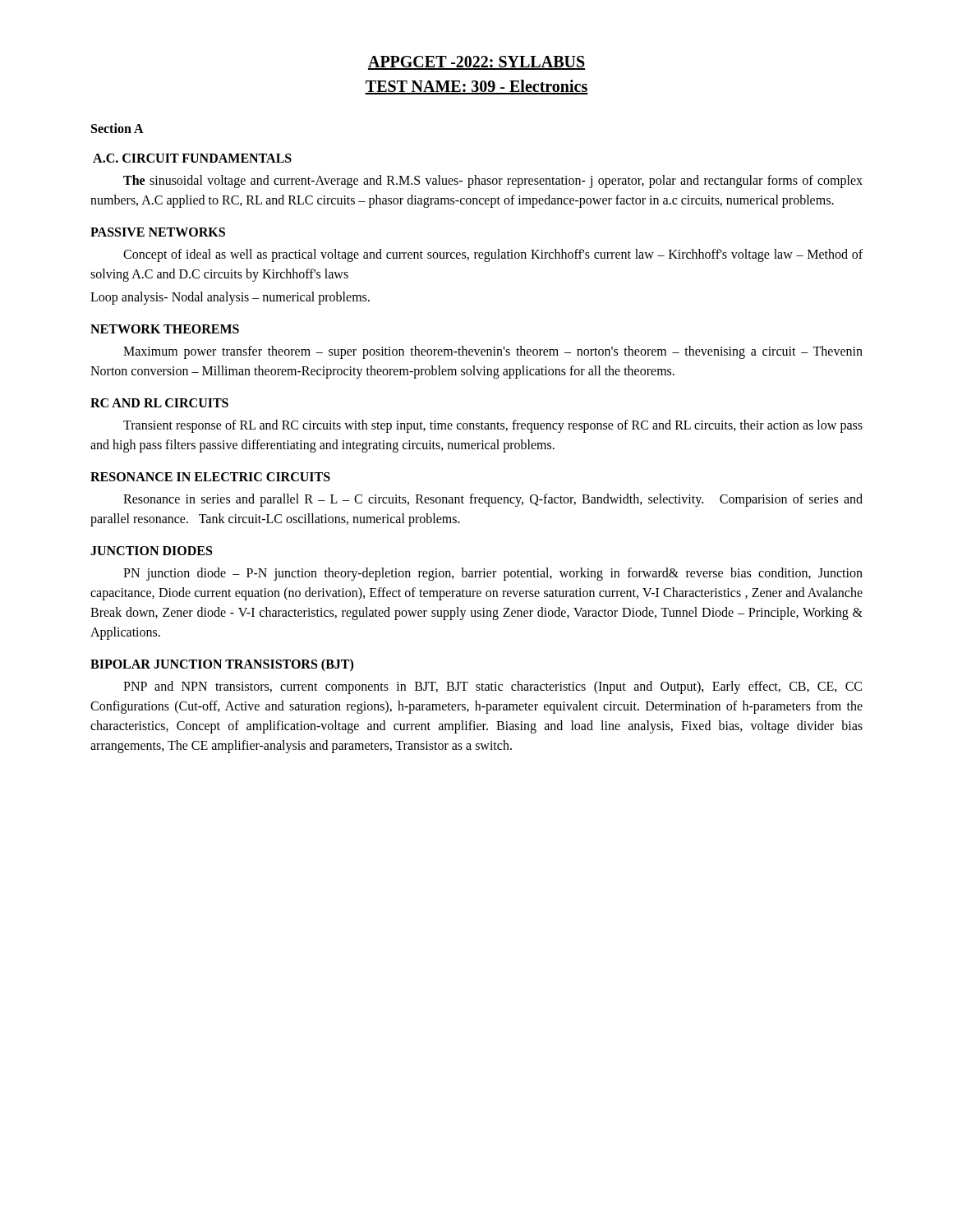Locate the region starting "PASSIVE NETWORKS"

[158, 232]
